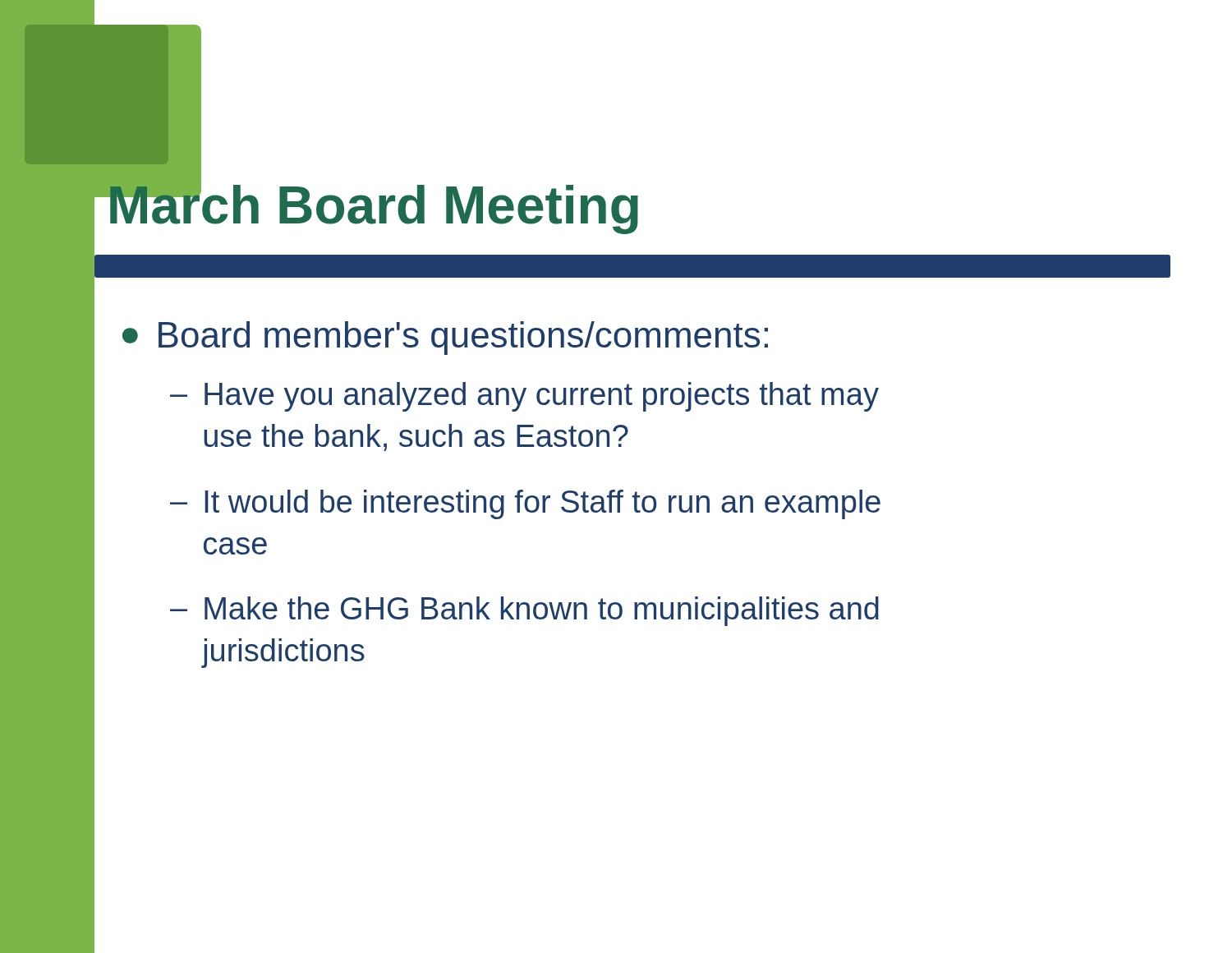Viewport: 1232px width, 953px height.
Task: Select the block starting "– Make the GHG Bank known to"
Action: pos(525,631)
